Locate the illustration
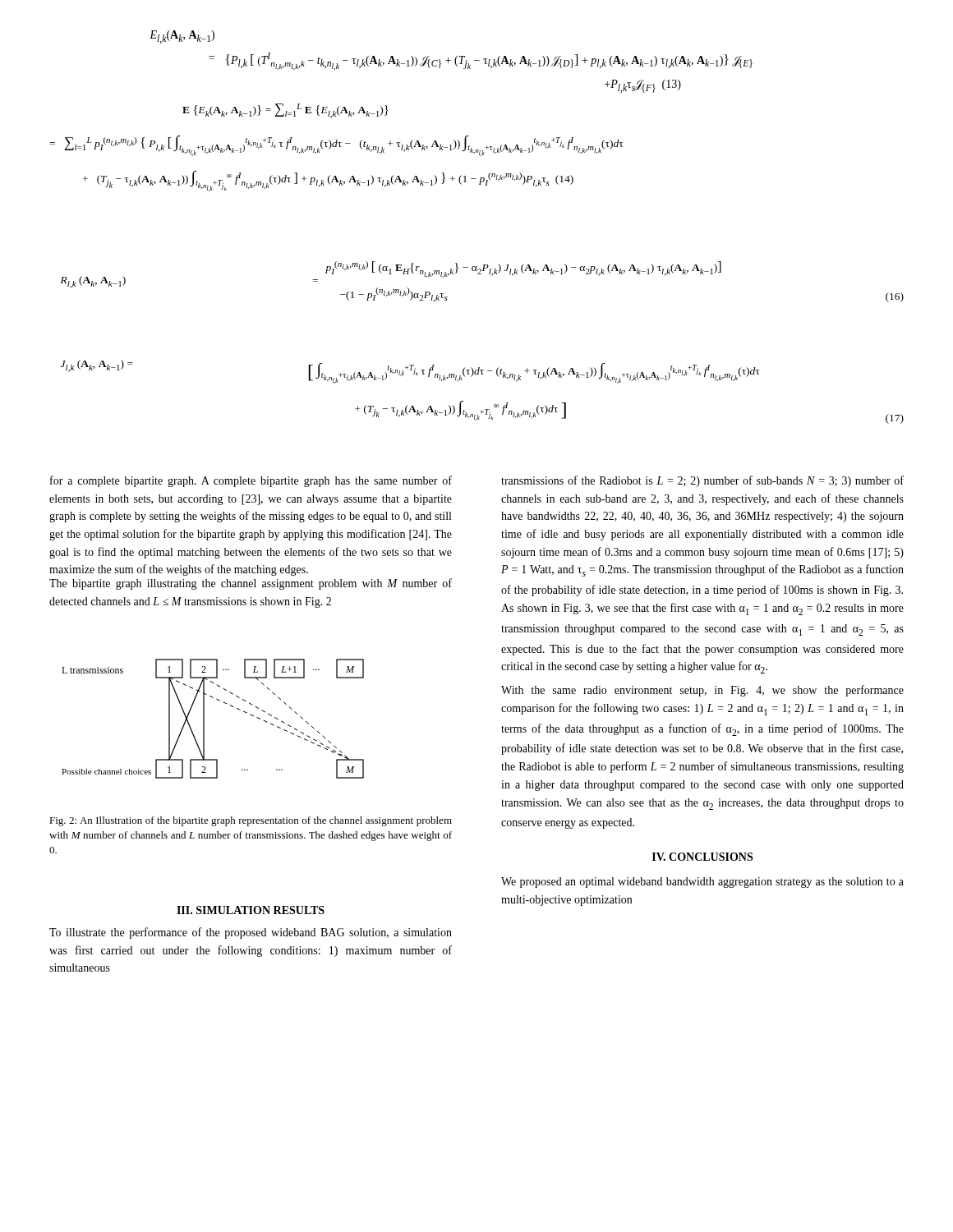953x1232 pixels. click(x=251, y=719)
